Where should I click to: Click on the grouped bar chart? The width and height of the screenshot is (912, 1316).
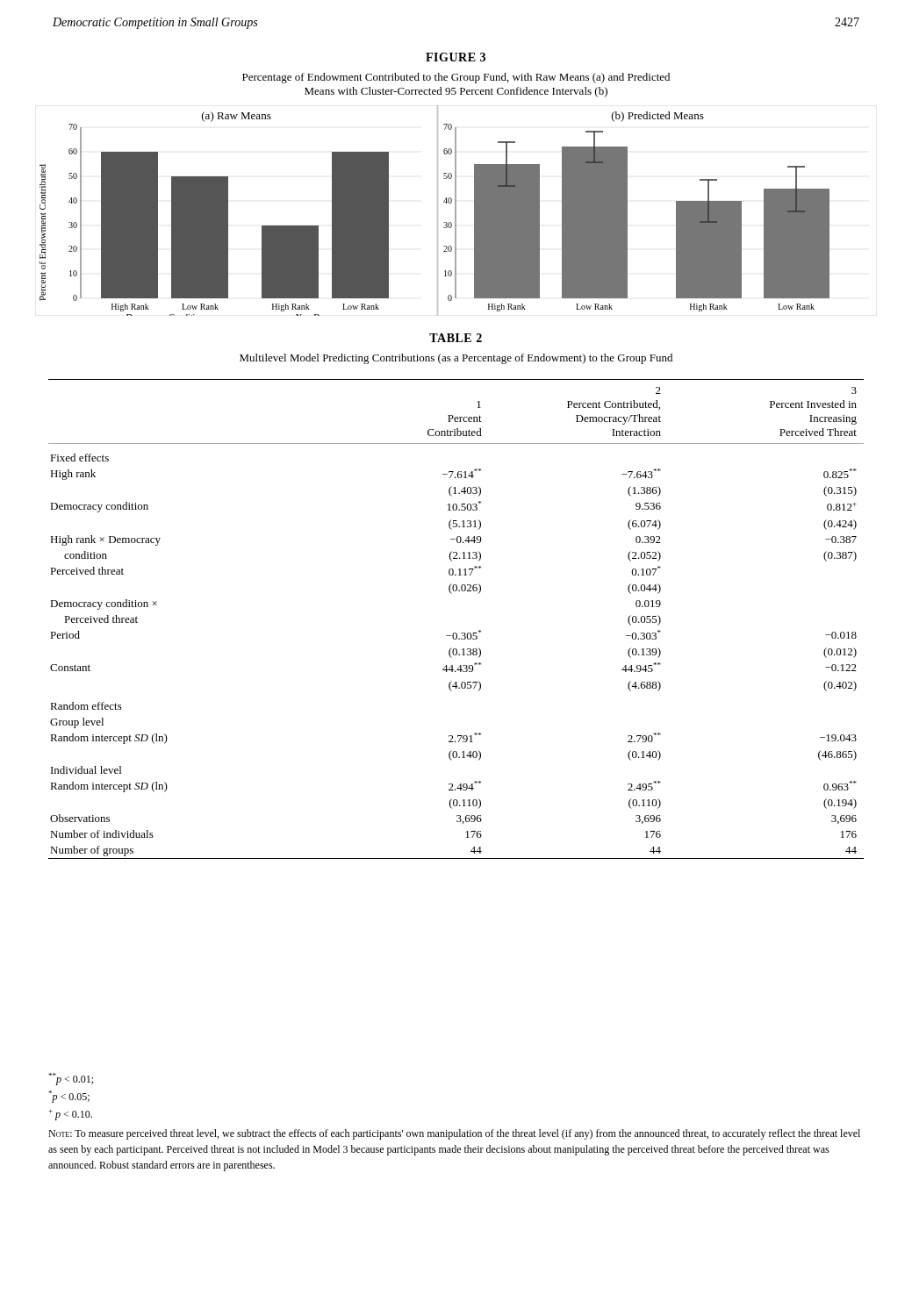456,211
